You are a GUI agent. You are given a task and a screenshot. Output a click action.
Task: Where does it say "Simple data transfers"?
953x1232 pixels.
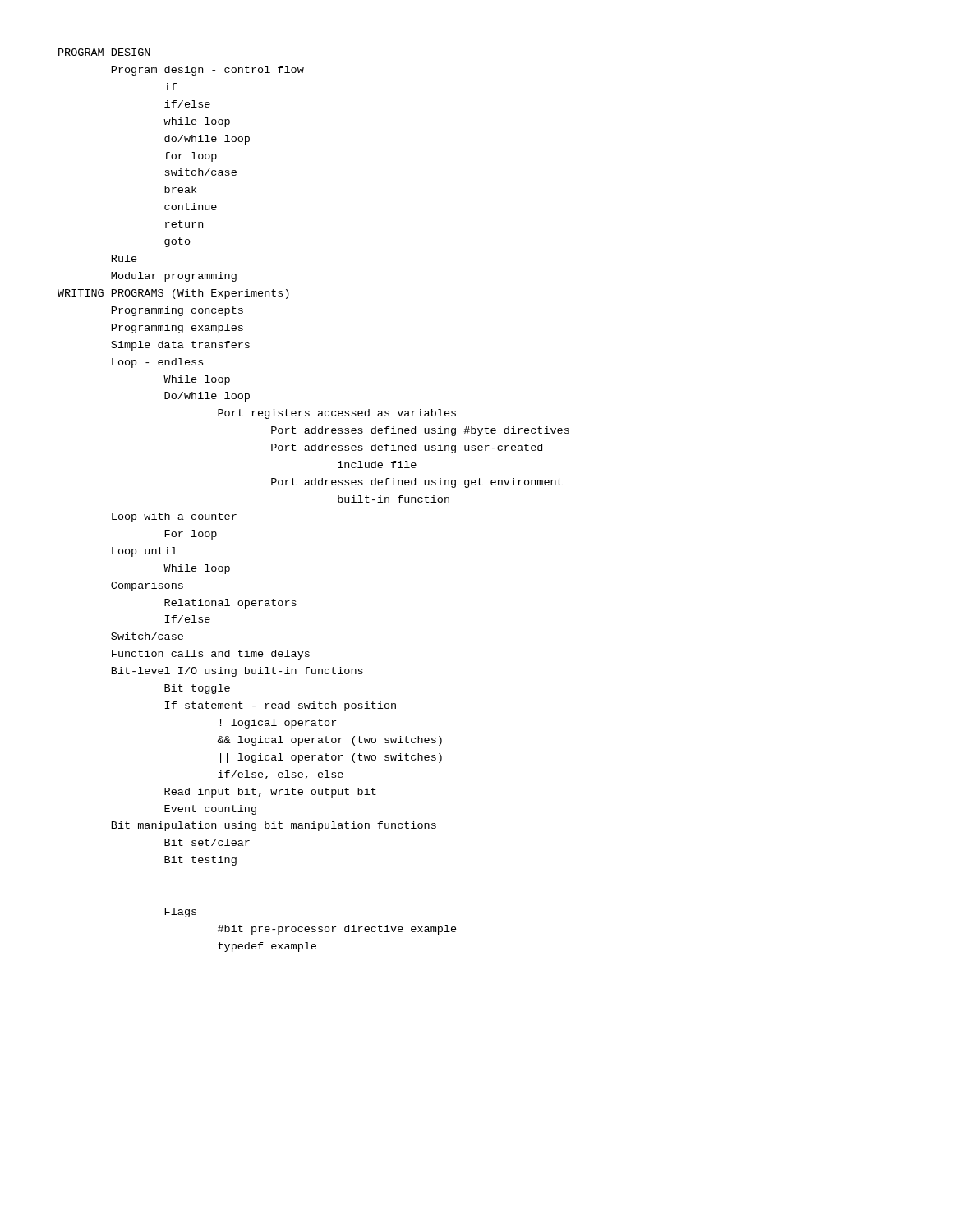(x=180, y=346)
